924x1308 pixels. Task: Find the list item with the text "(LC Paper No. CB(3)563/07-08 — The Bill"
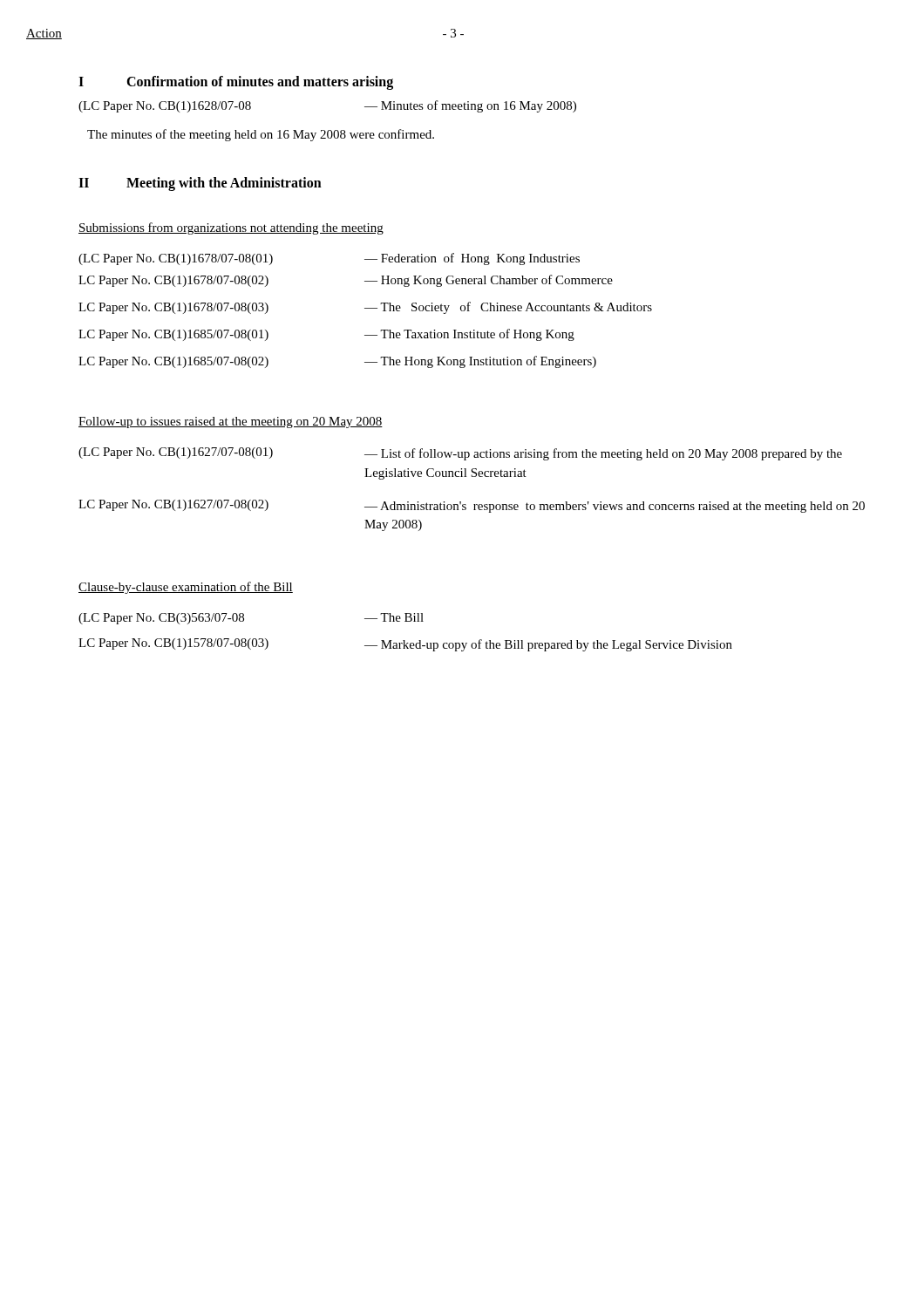[x=161, y=620]
